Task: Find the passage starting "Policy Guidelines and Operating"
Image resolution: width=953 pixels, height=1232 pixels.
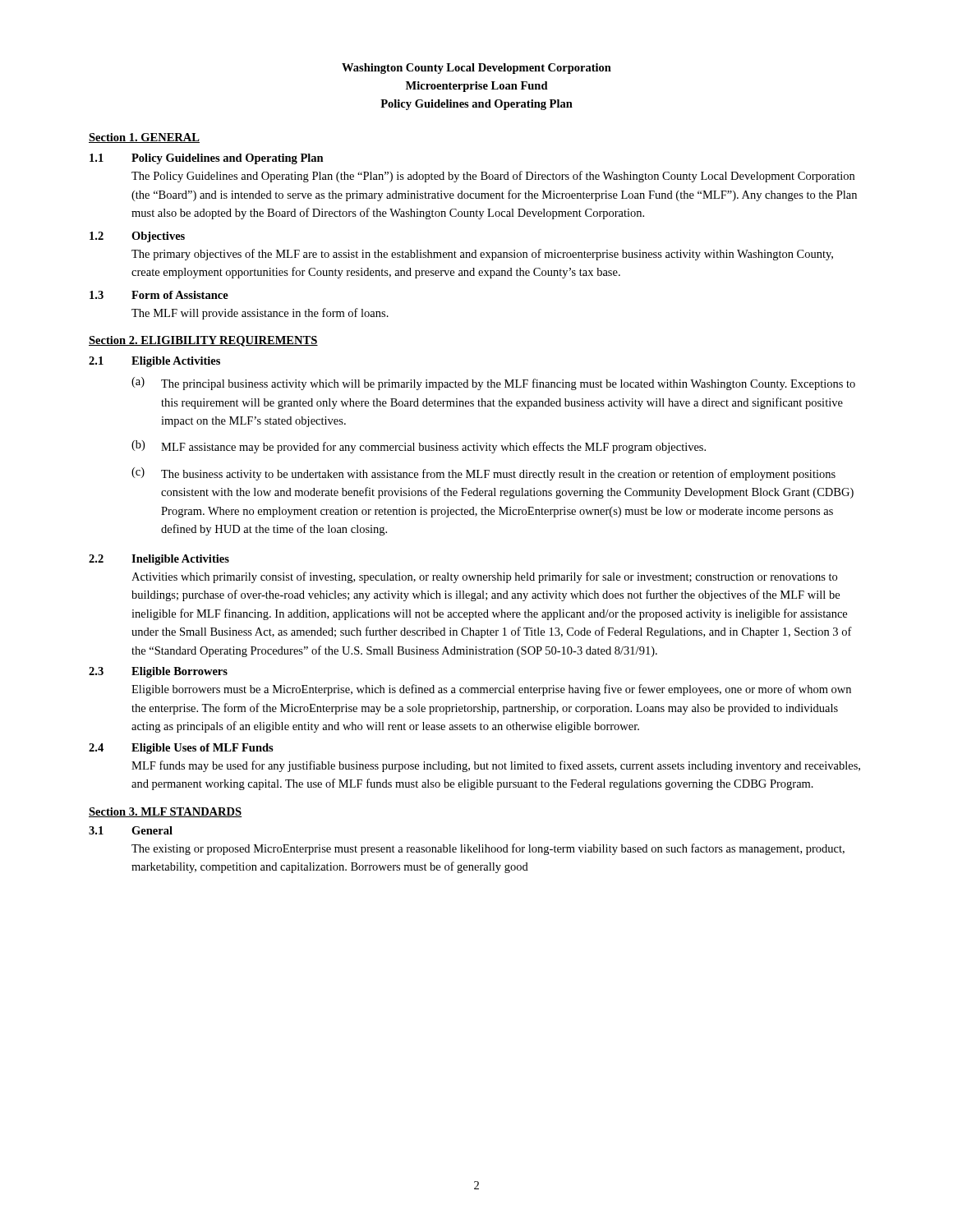Action: point(227,158)
